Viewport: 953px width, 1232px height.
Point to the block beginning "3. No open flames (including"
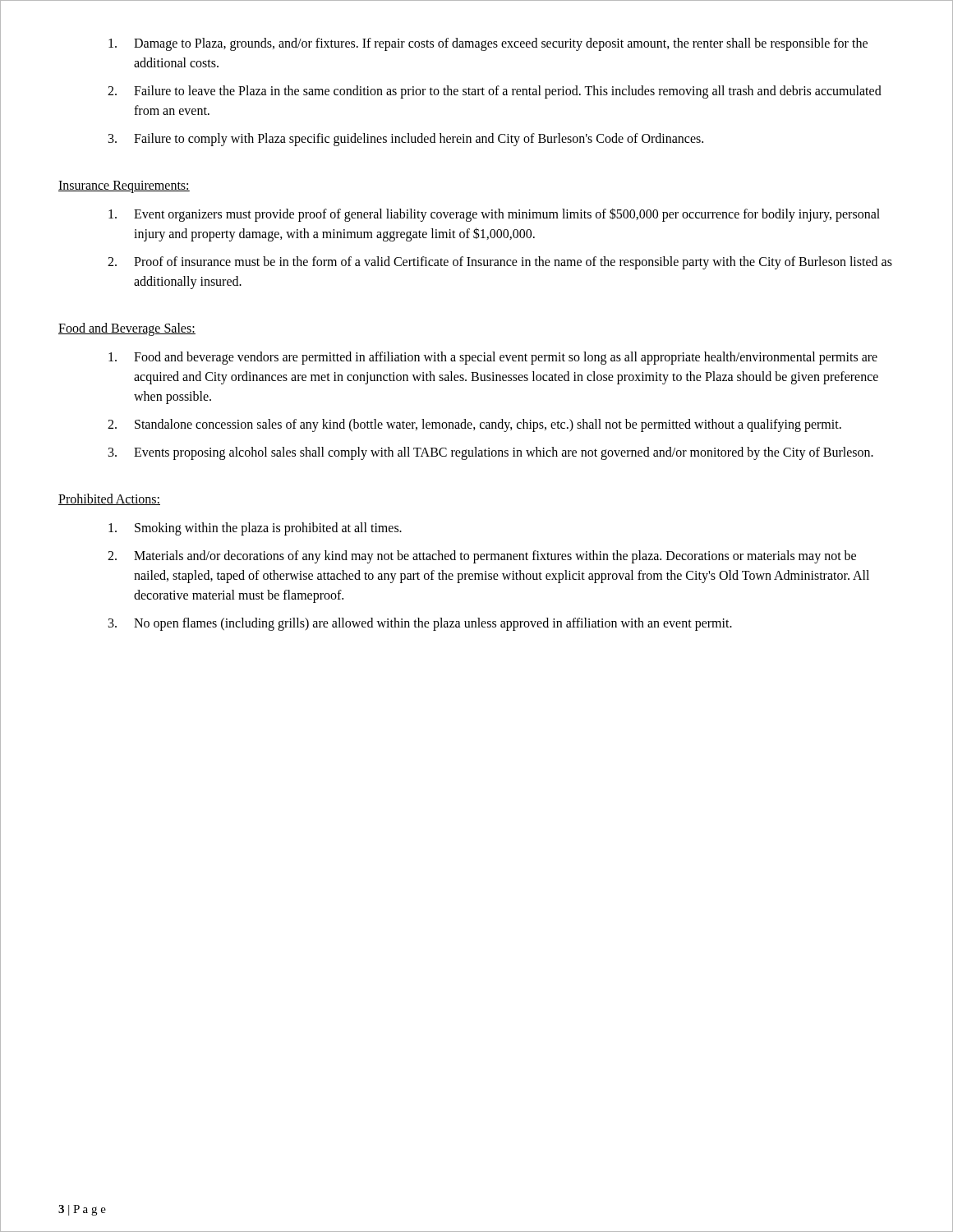pos(500,623)
